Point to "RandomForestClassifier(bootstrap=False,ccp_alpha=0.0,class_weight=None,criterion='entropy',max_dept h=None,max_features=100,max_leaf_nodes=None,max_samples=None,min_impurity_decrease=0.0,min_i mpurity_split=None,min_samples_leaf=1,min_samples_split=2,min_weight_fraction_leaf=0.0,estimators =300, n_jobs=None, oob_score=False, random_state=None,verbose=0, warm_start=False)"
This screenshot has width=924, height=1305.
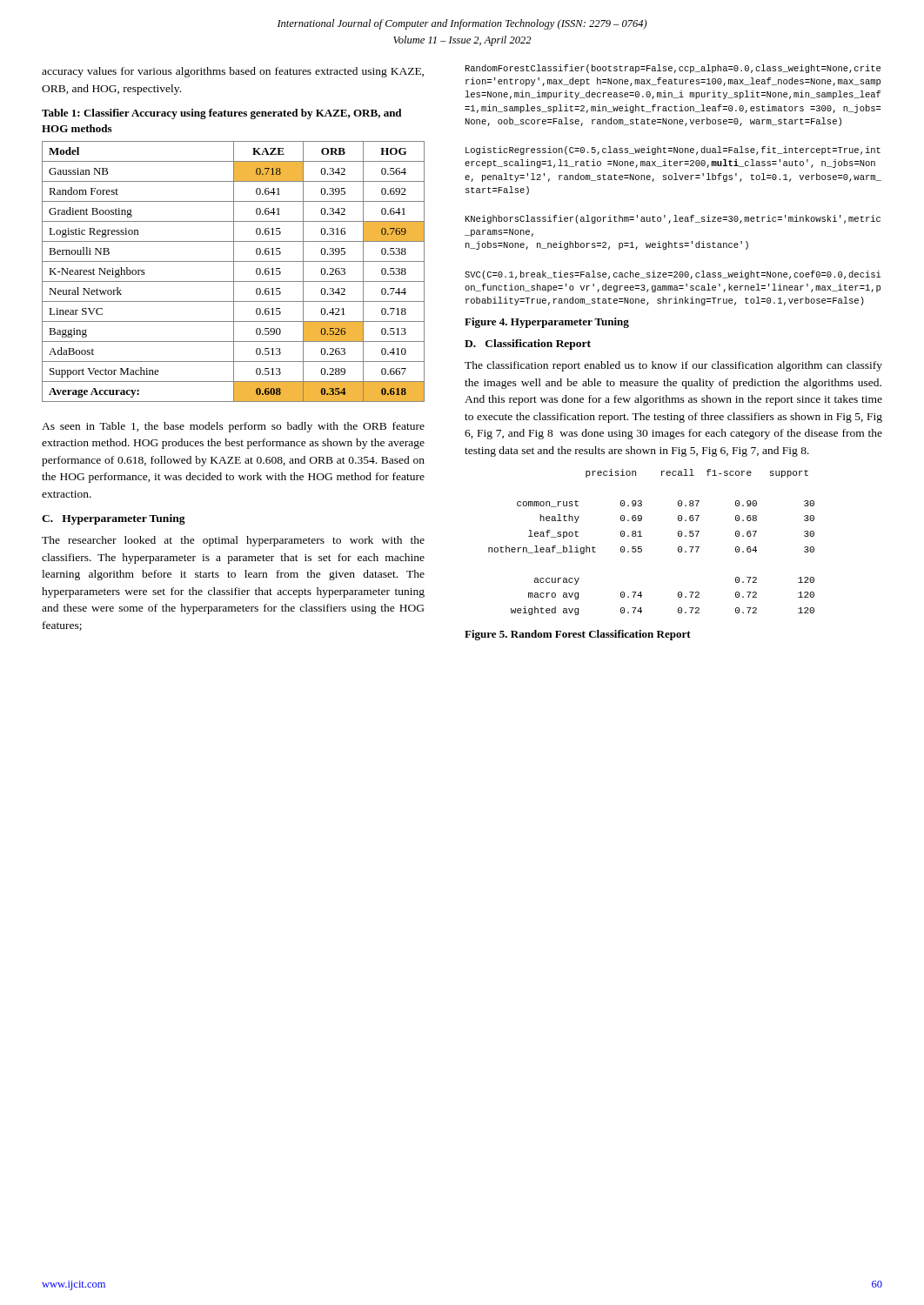pyautogui.click(x=673, y=95)
